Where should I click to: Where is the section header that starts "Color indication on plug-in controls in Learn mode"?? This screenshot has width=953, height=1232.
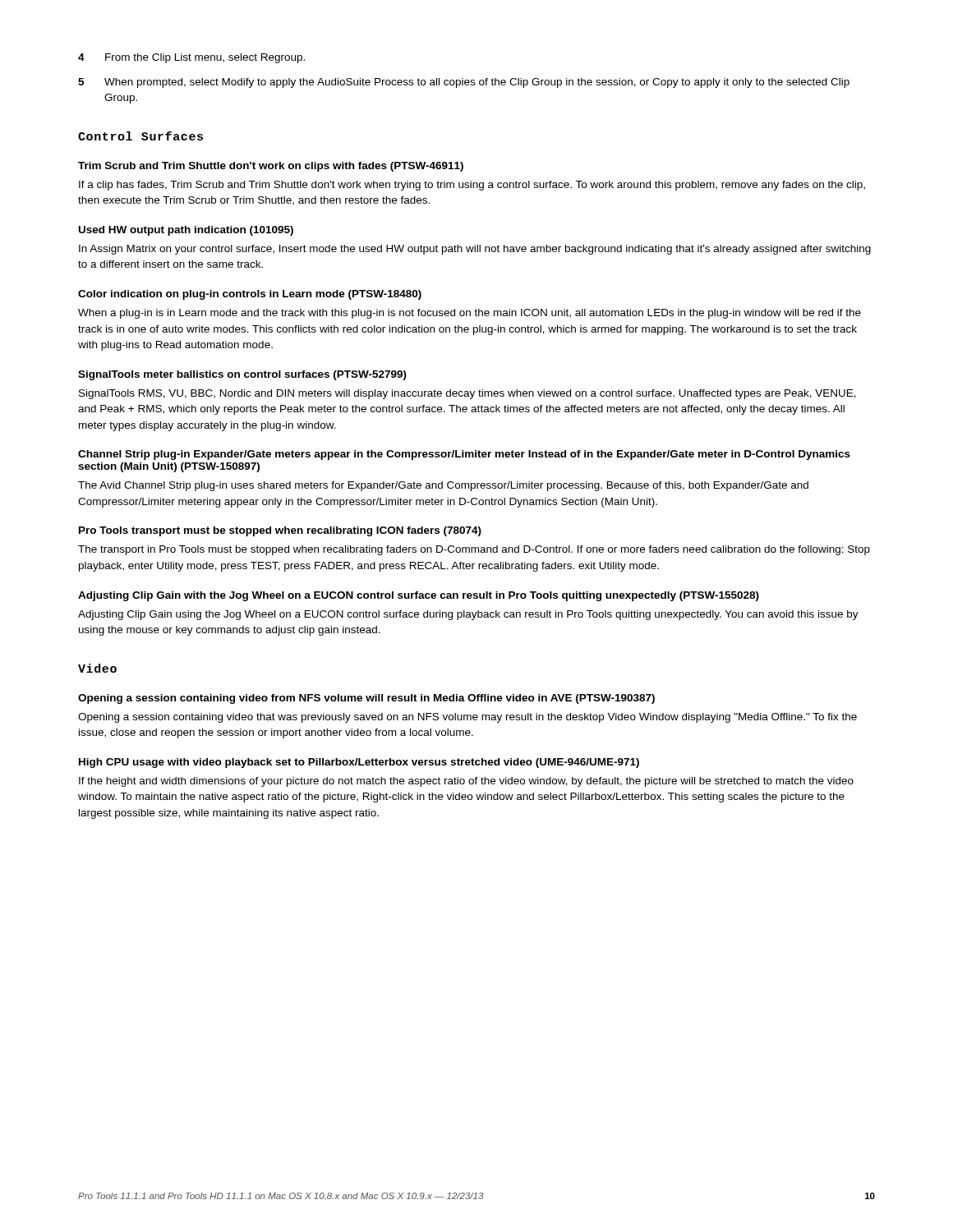tap(250, 294)
